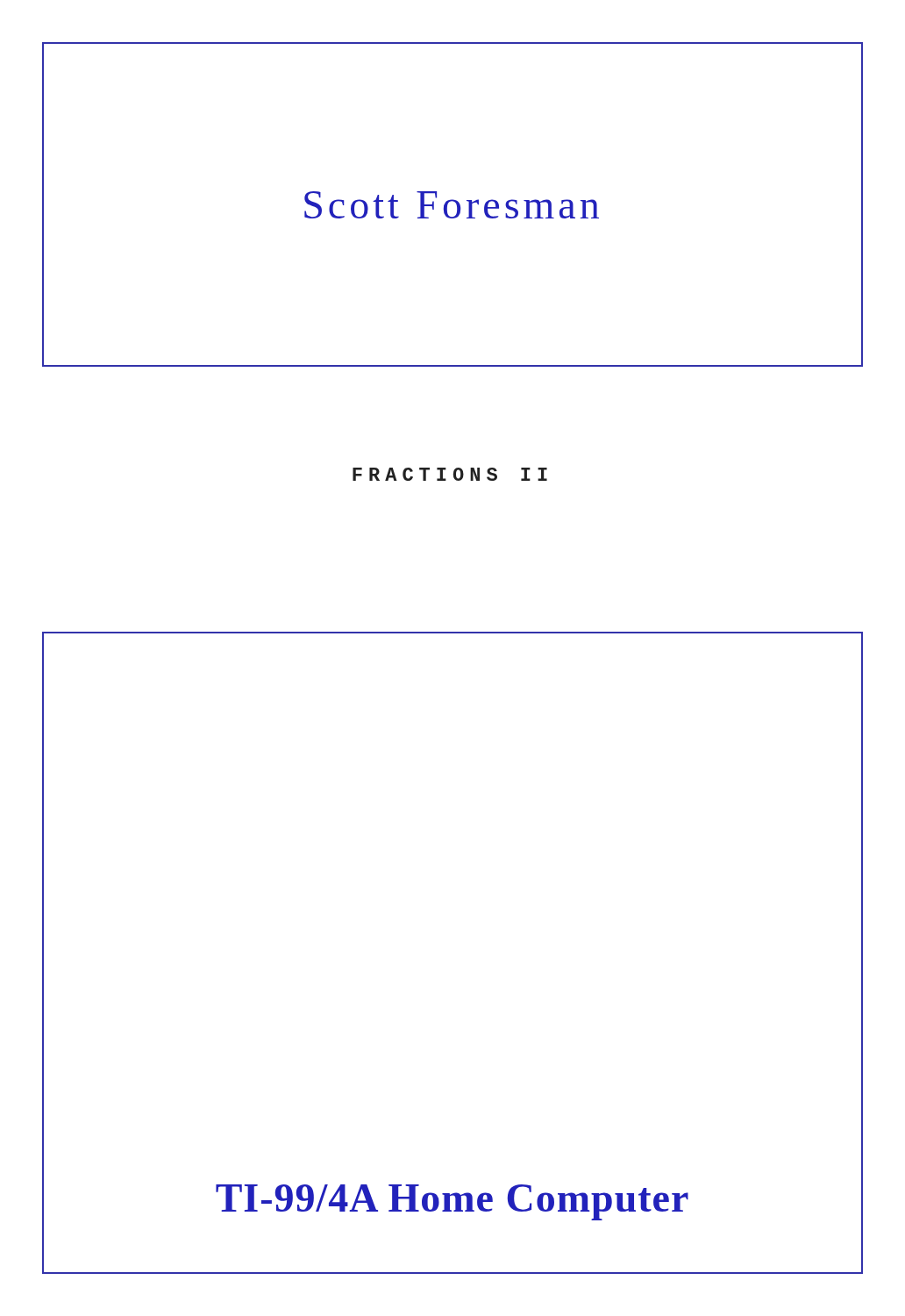Point to the text starting "Scott Foresman"

tap(452, 204)
